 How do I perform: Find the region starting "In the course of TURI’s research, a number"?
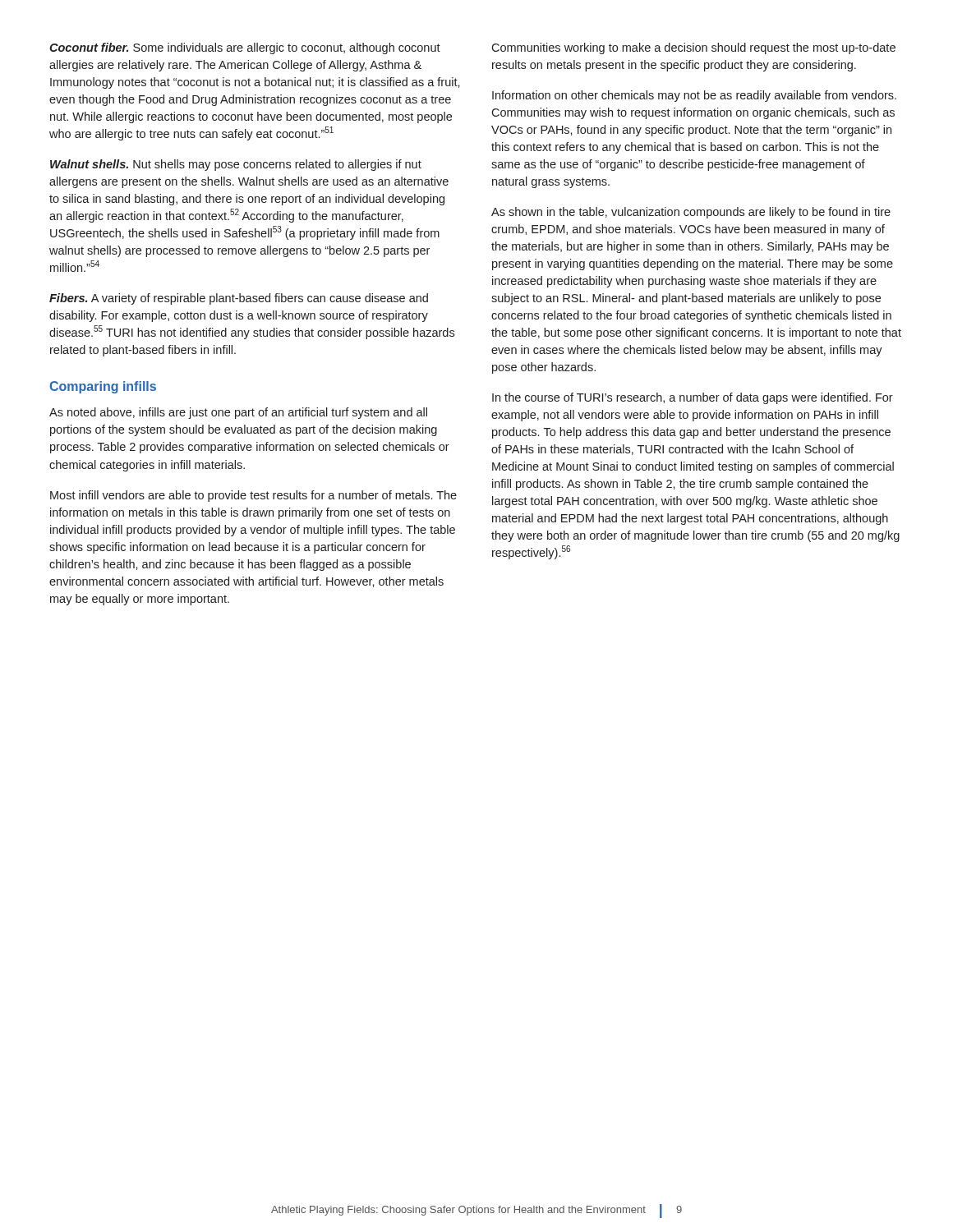(x=698, y=476)
